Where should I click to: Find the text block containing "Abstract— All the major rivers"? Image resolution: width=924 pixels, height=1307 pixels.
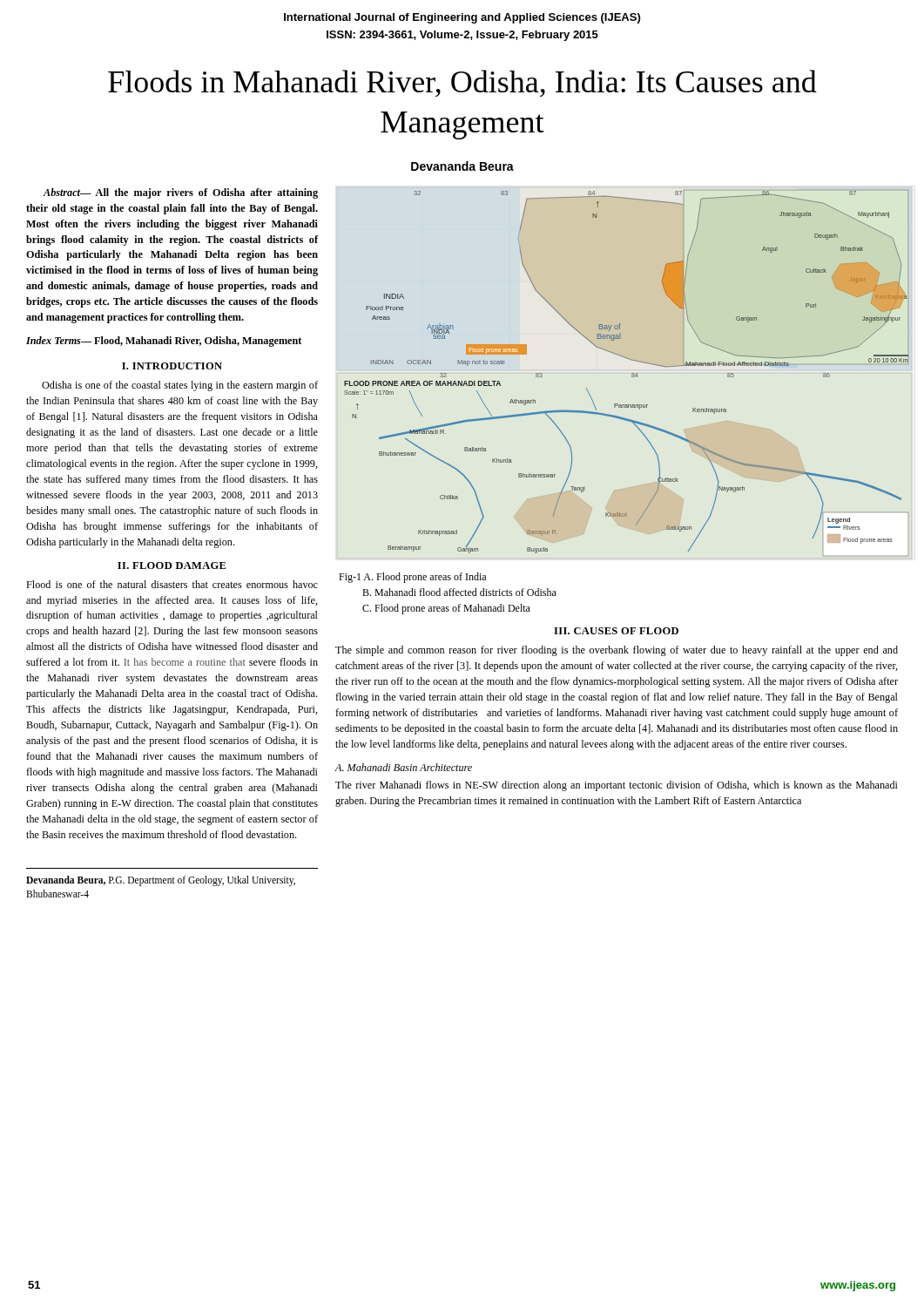(172, 256)
